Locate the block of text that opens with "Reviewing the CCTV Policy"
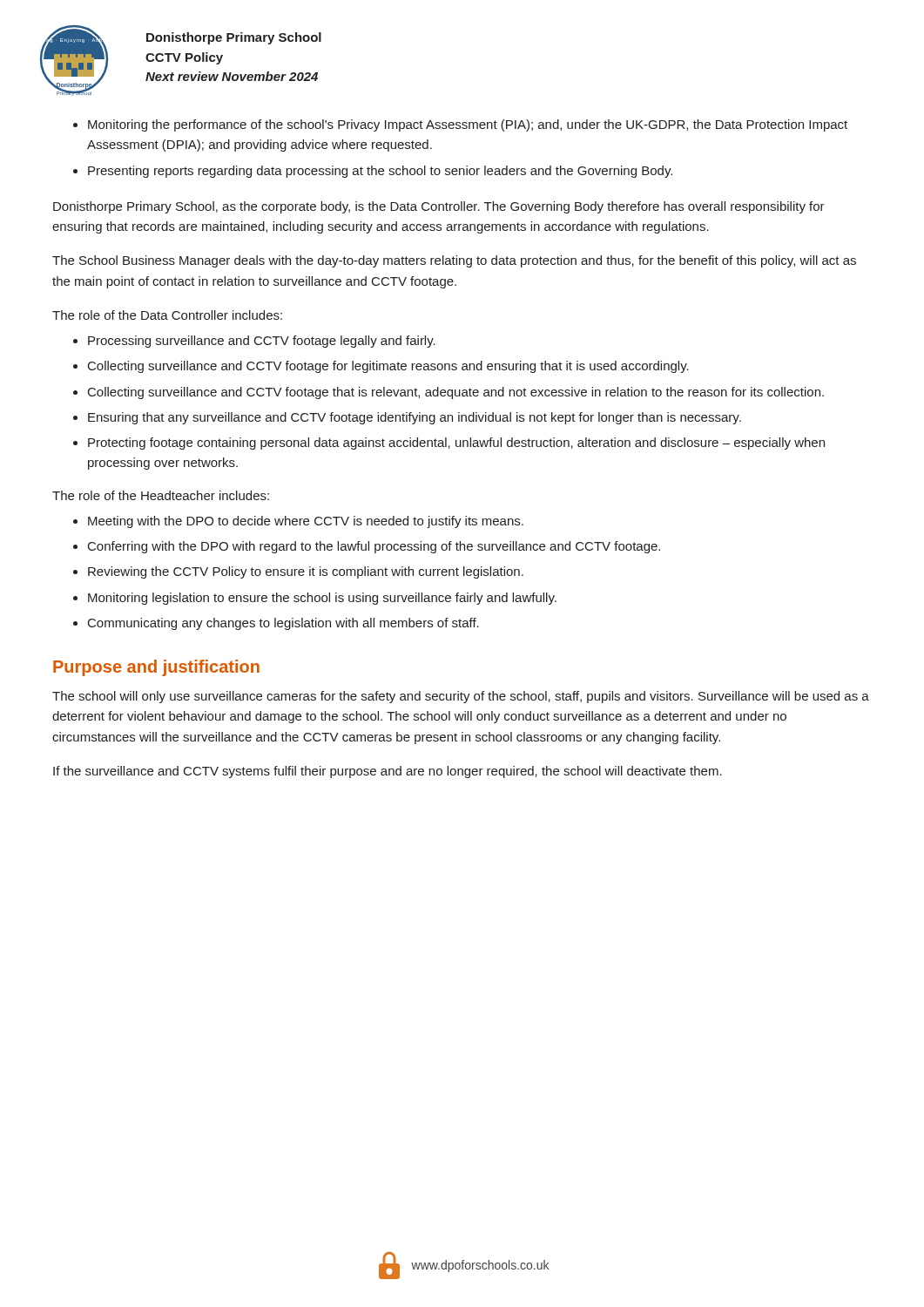This screenshot has height=1307, width=924. point(306,571)
